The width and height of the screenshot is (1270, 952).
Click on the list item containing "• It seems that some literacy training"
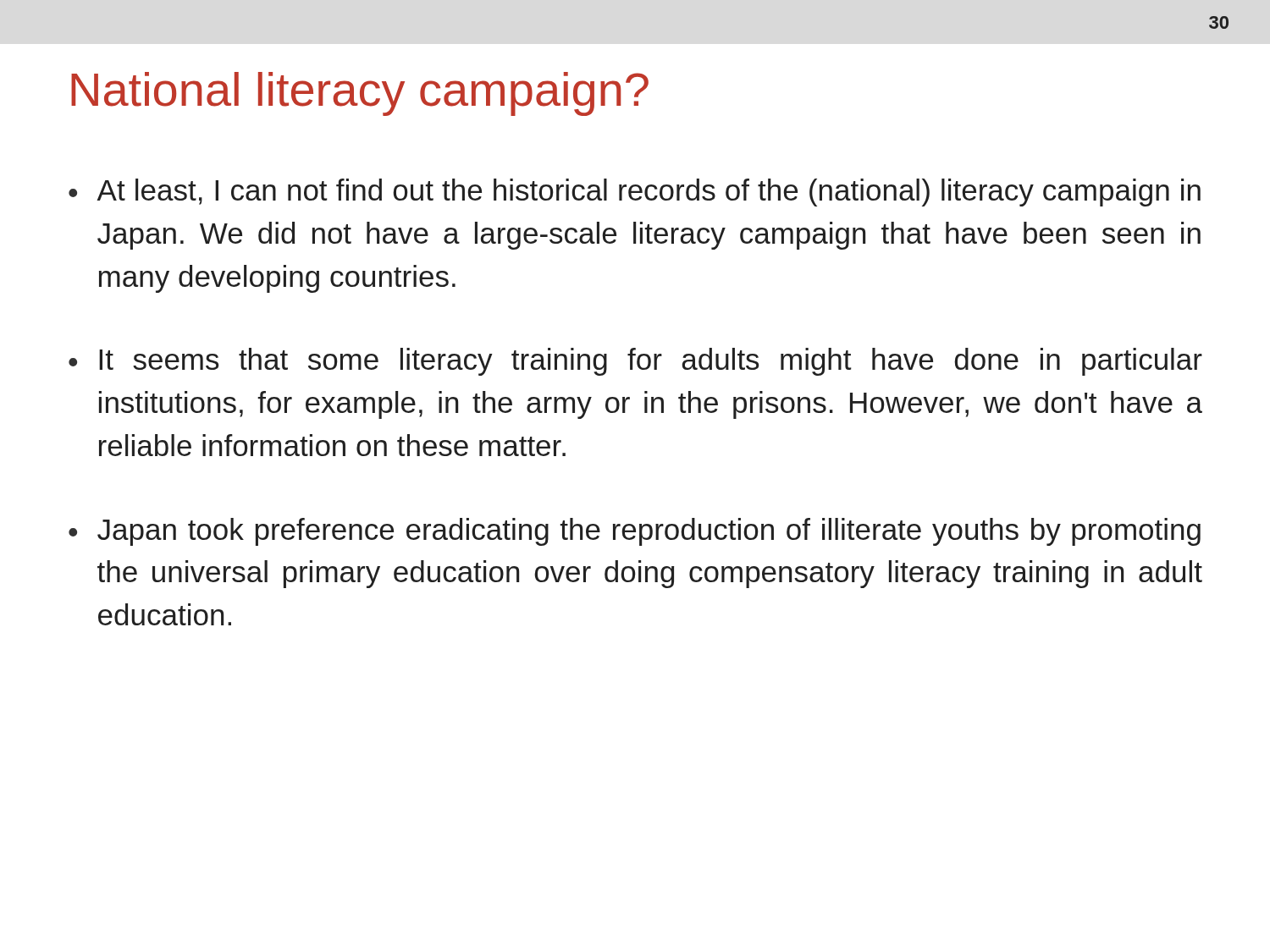point(635,403)
